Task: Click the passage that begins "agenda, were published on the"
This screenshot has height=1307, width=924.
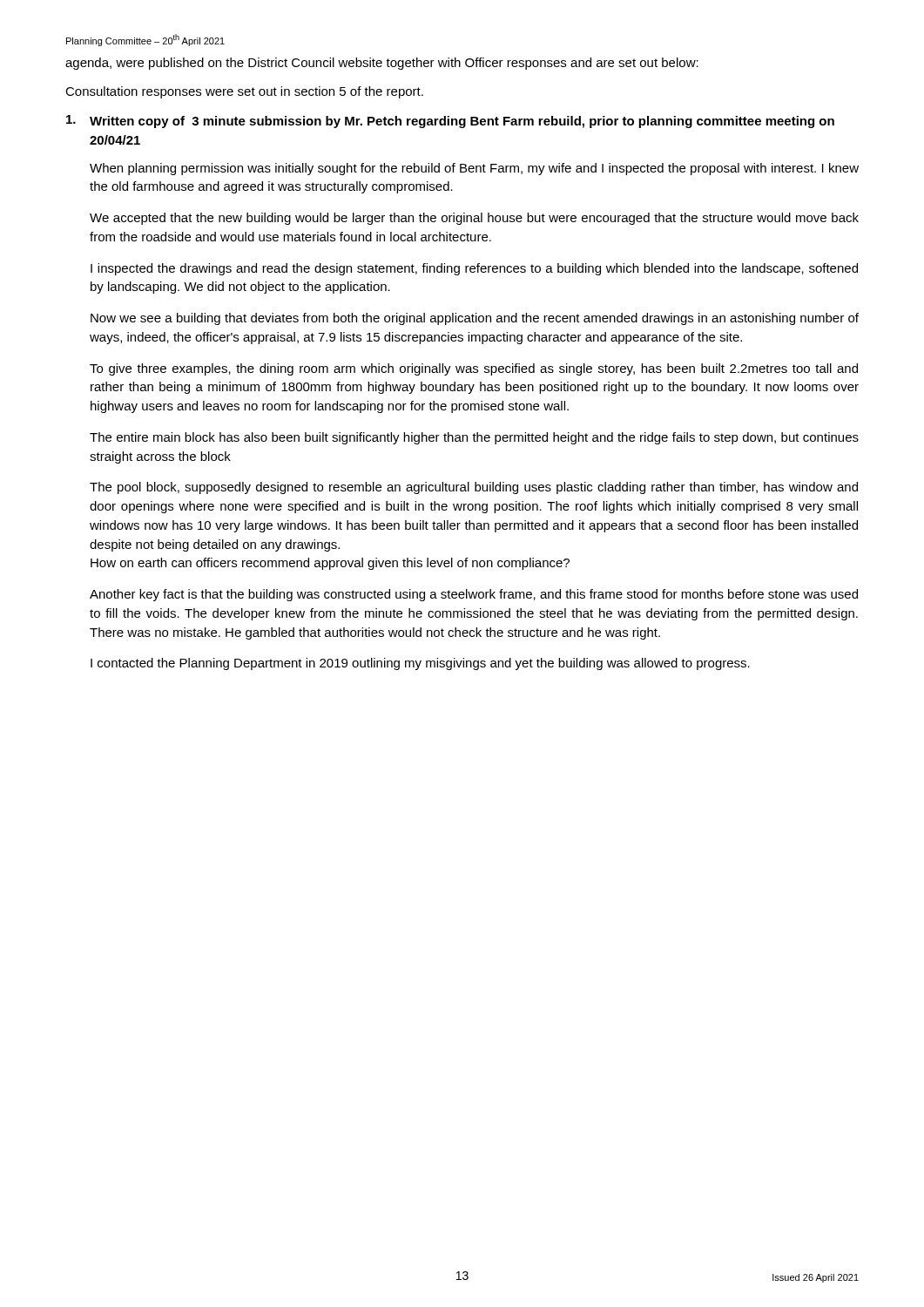Action: point(382,62)
